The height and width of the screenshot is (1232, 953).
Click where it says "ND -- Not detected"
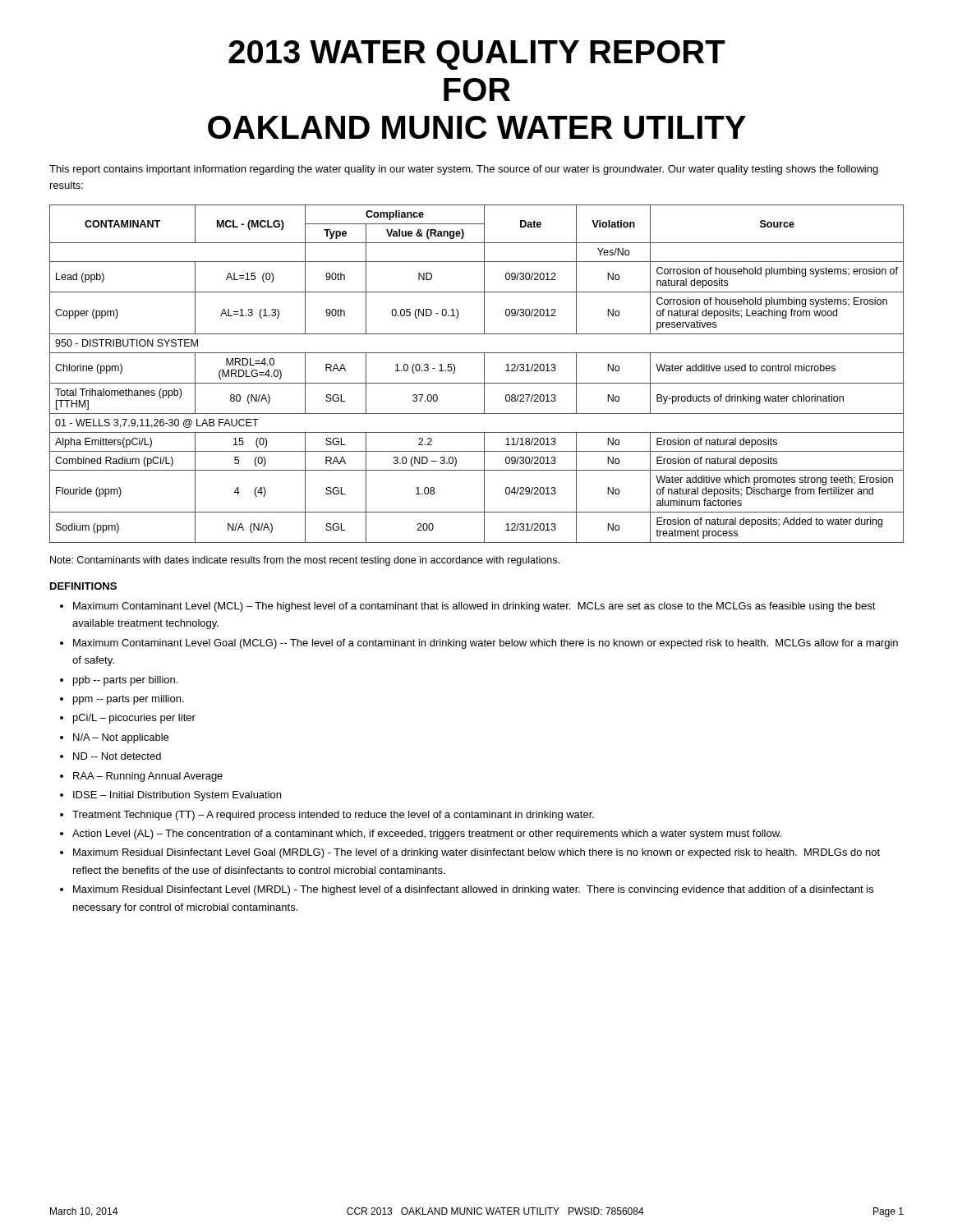(117, 756)
